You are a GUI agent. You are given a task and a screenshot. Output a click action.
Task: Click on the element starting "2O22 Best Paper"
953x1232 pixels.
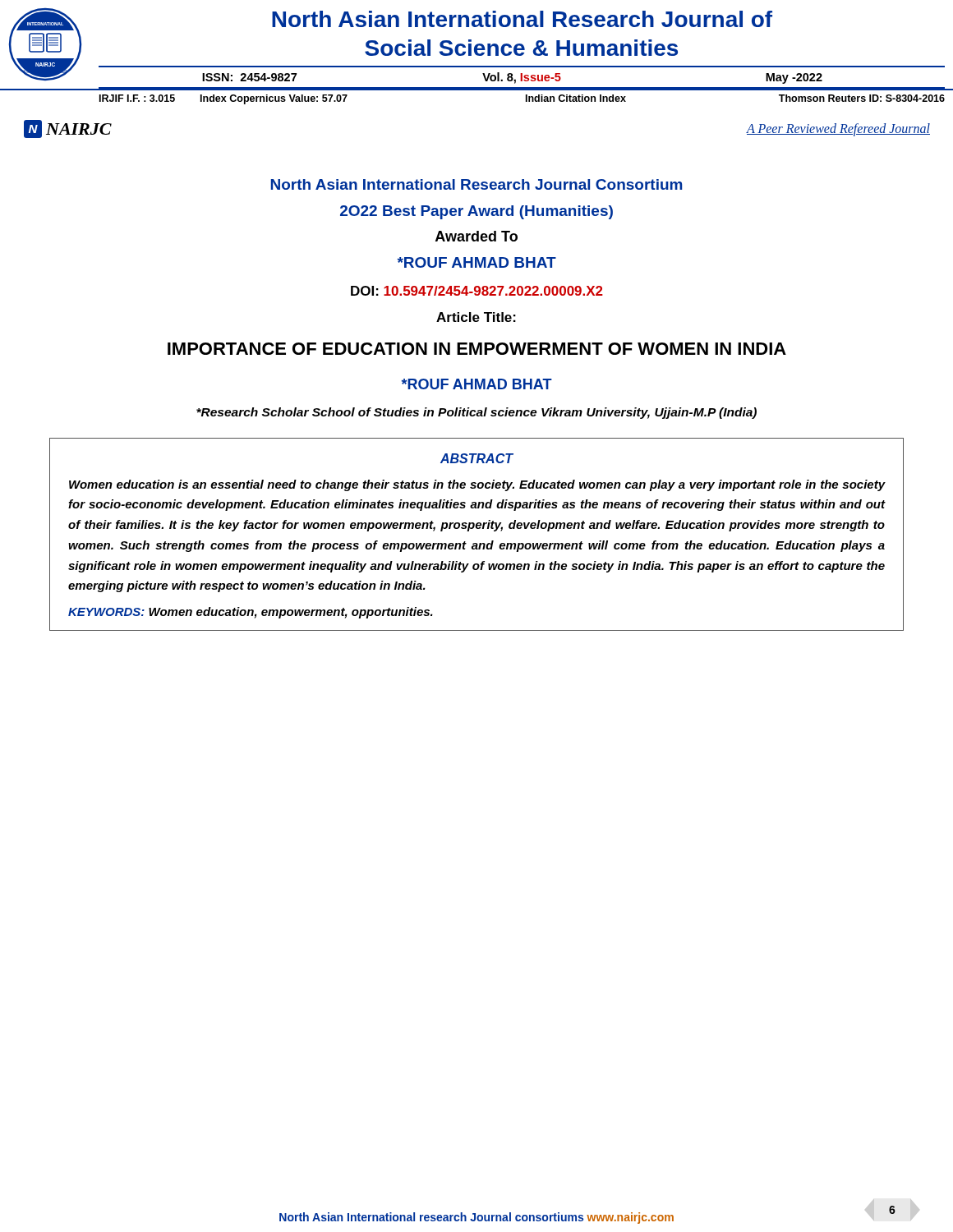tap(476, 211)
